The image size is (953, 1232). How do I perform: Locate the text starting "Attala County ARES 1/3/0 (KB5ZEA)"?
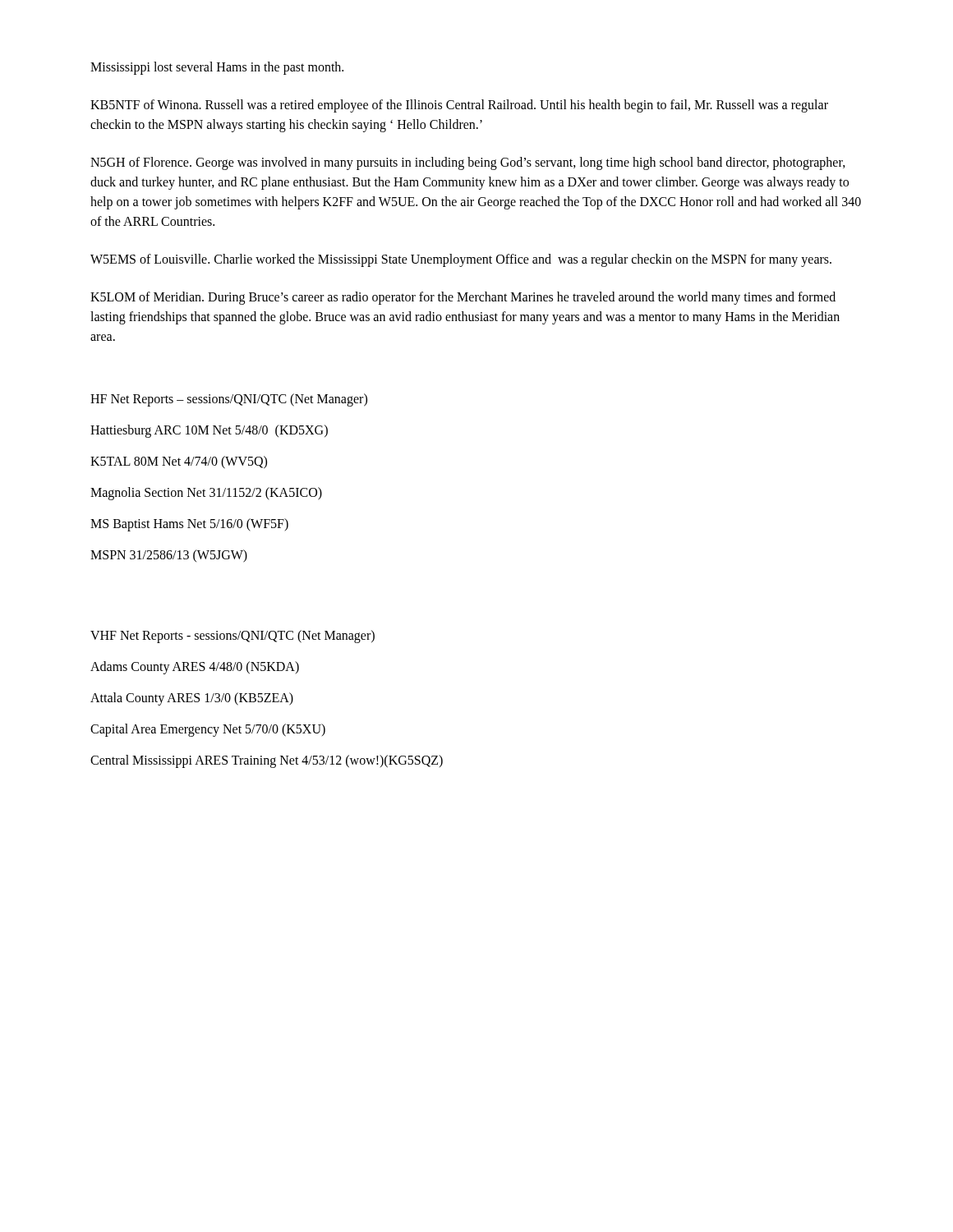(192, 698)
